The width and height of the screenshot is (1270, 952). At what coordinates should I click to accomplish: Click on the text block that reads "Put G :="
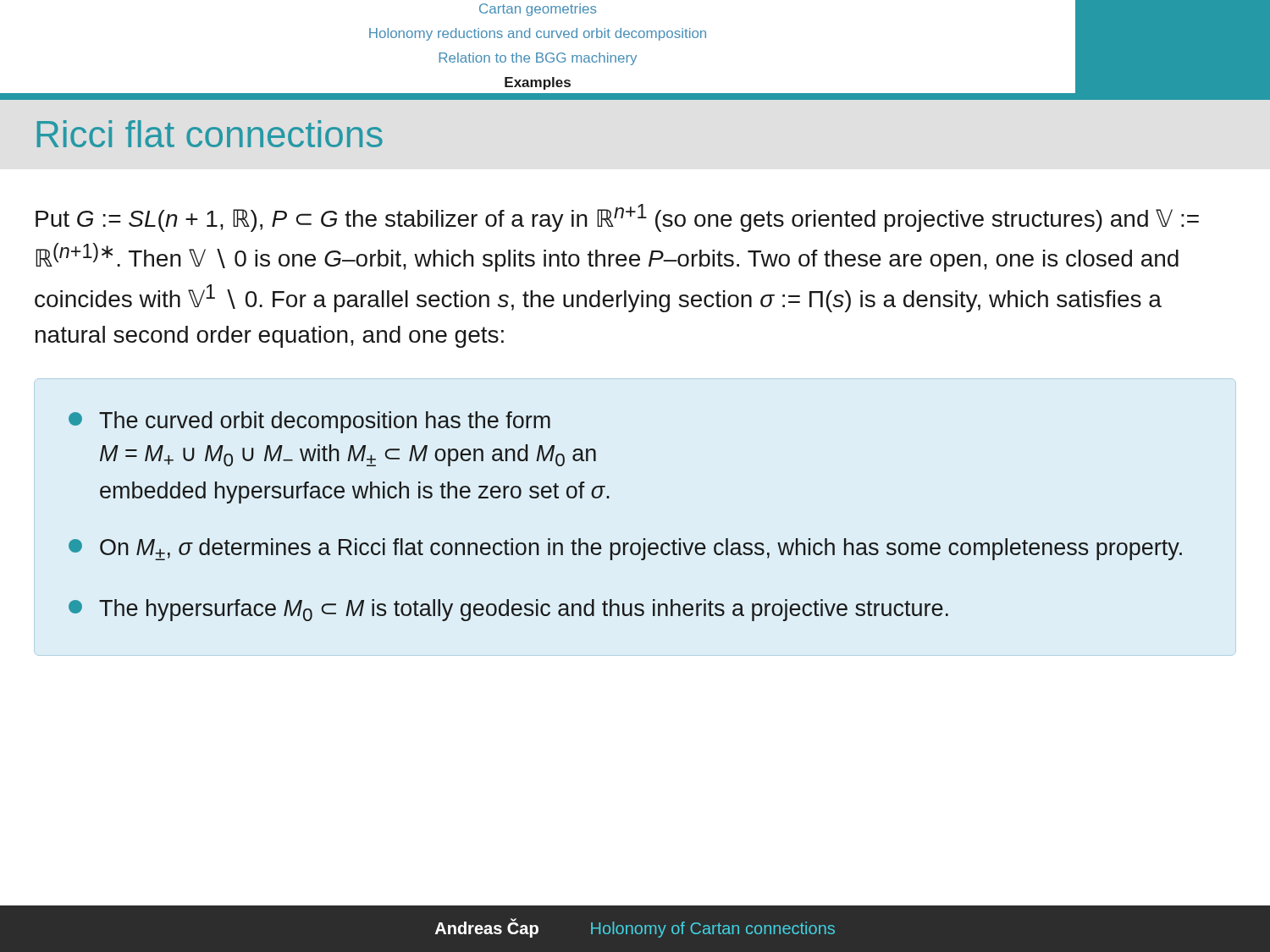[x=617, y=218]
